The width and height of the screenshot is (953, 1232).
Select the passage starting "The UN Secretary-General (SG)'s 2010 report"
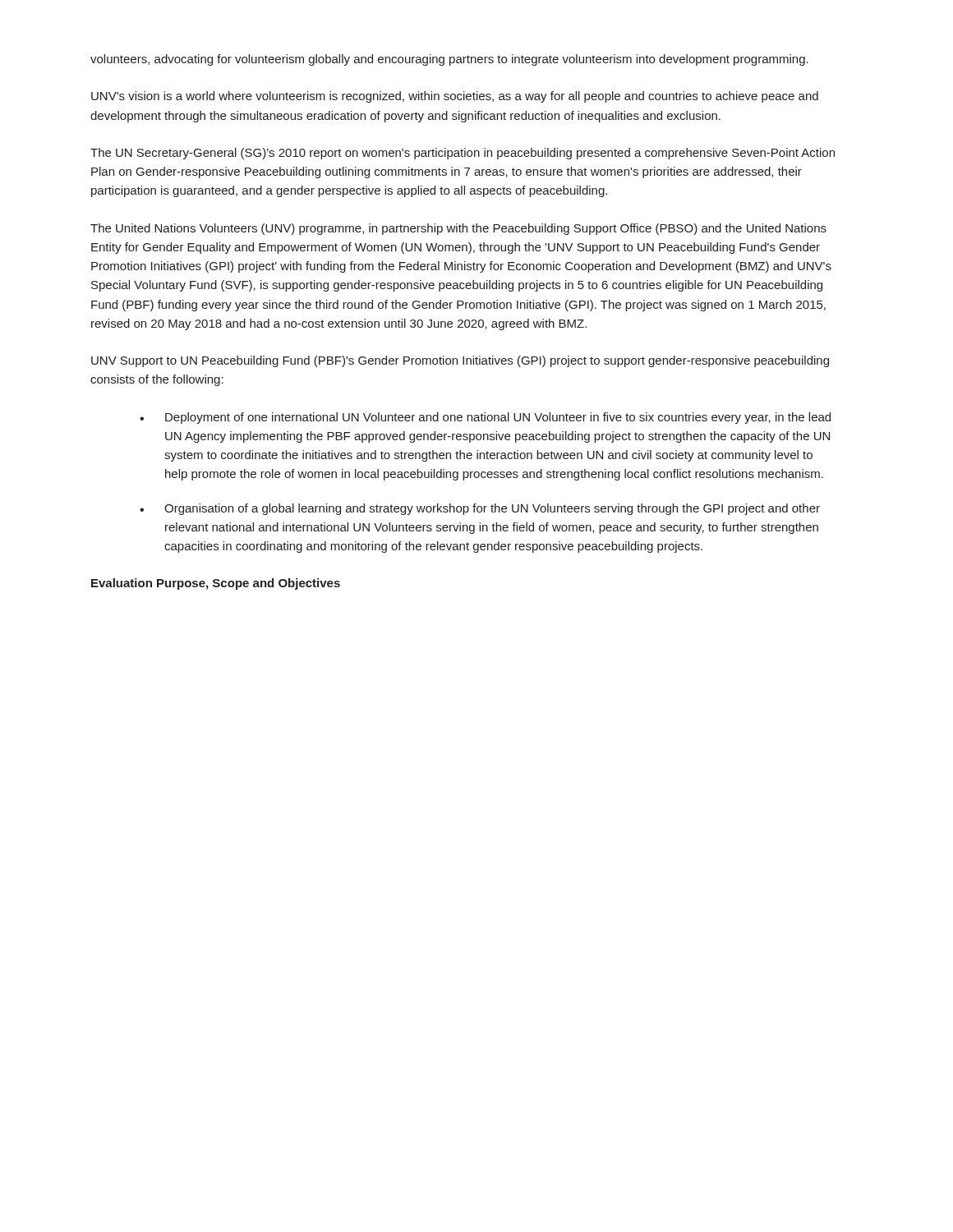463,171
